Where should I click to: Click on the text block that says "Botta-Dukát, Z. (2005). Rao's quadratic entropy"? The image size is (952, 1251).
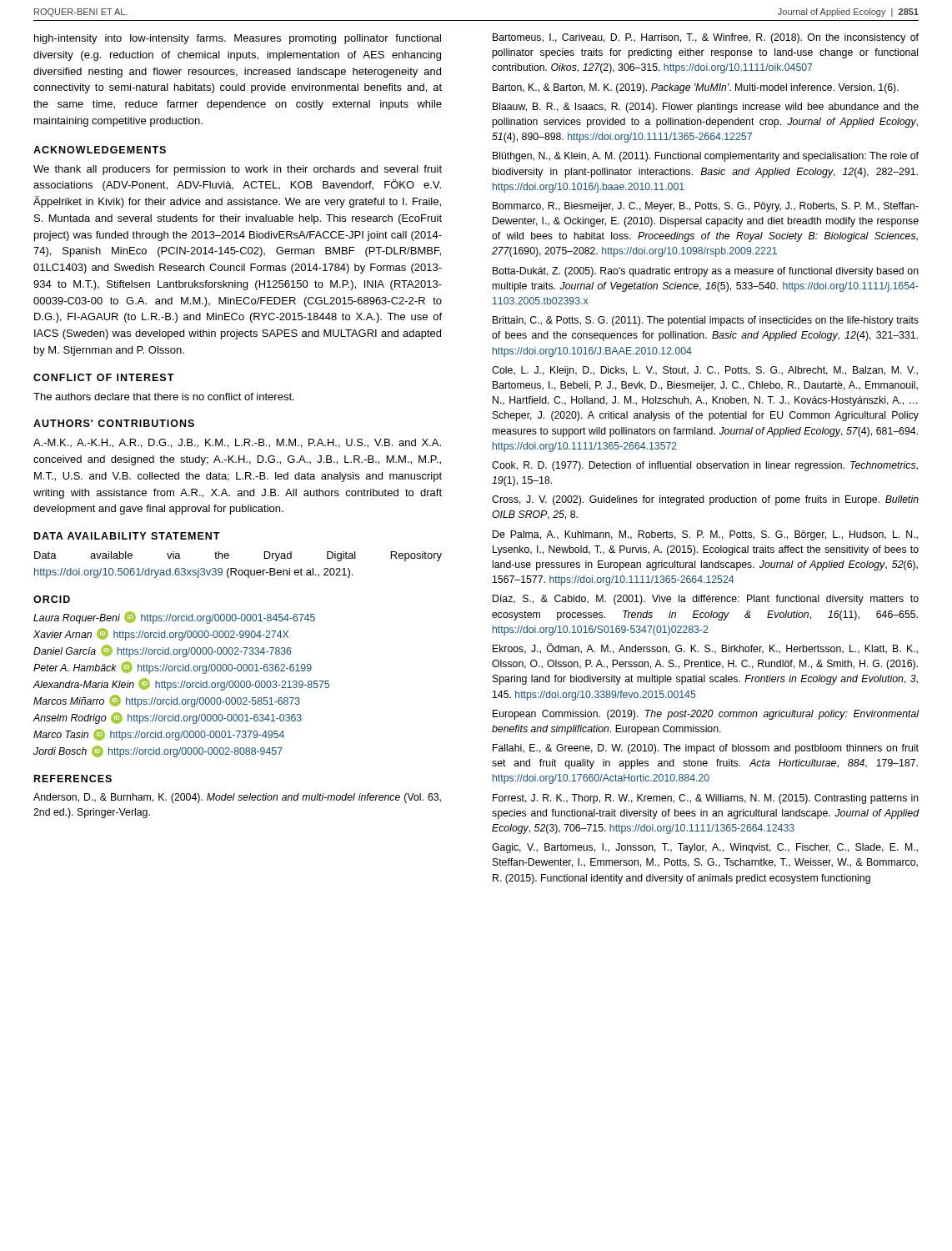coord(705,286)
